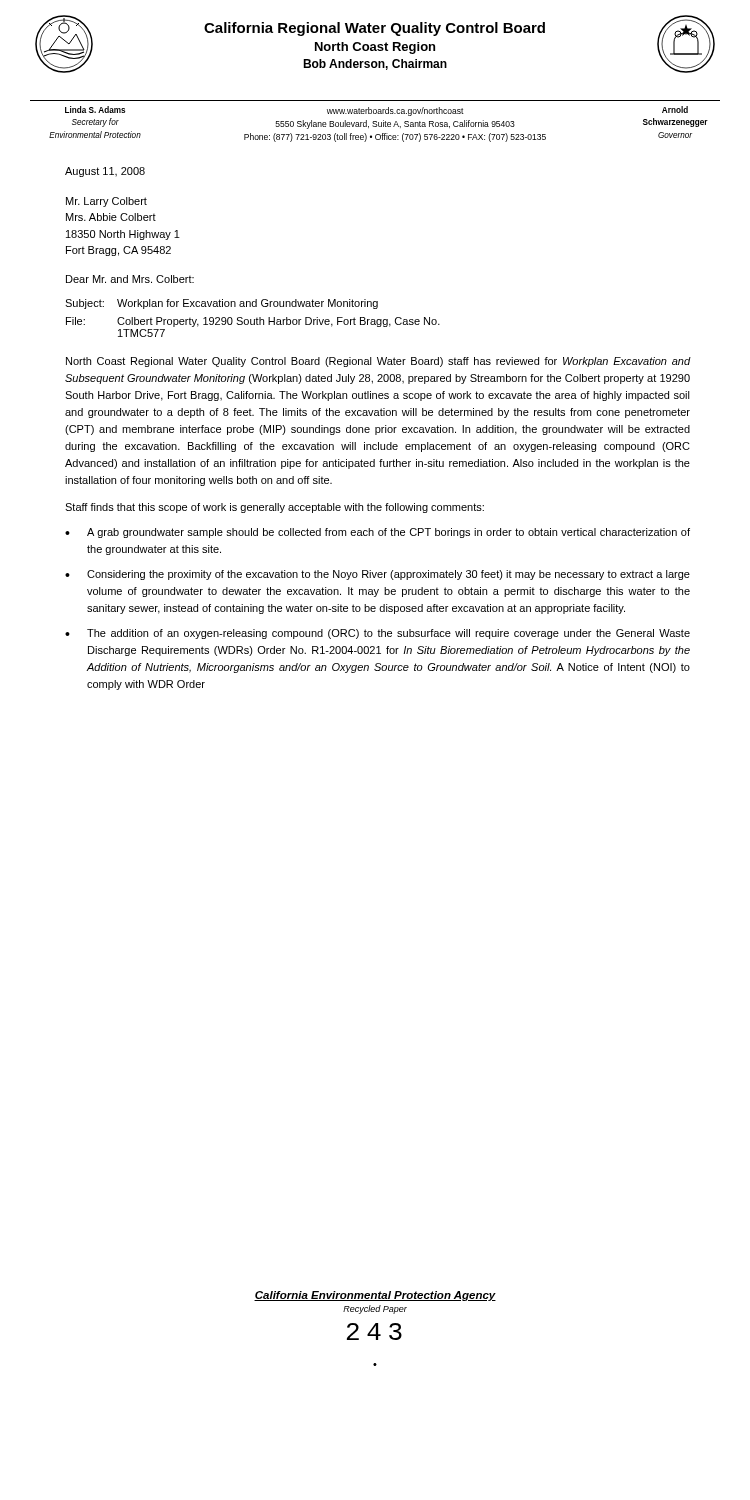Navigate to the text starting "Staff finds that"
This screenshot has width=750, height=1500.
(x=275, y=507)
